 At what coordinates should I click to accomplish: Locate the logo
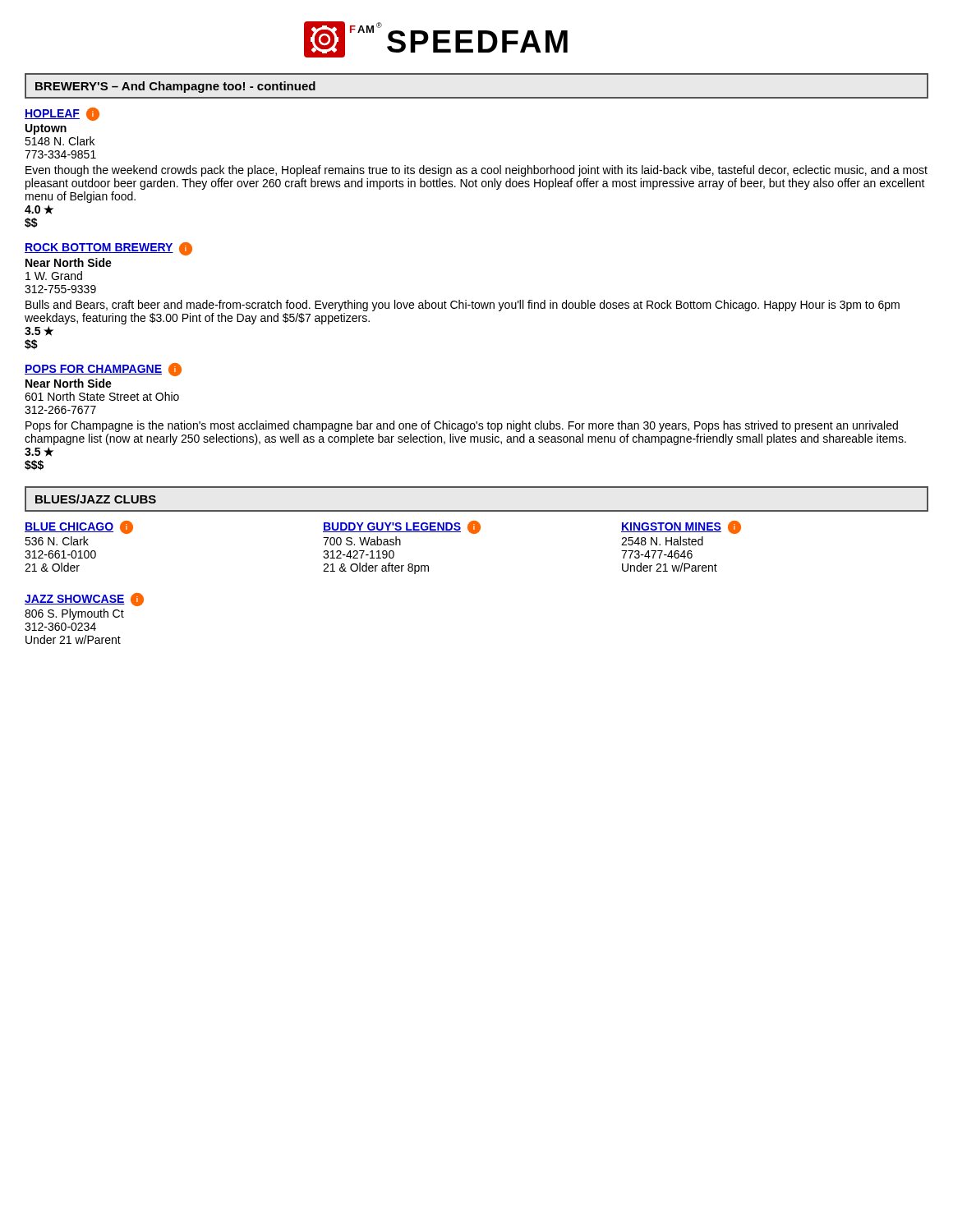[476, 37]
